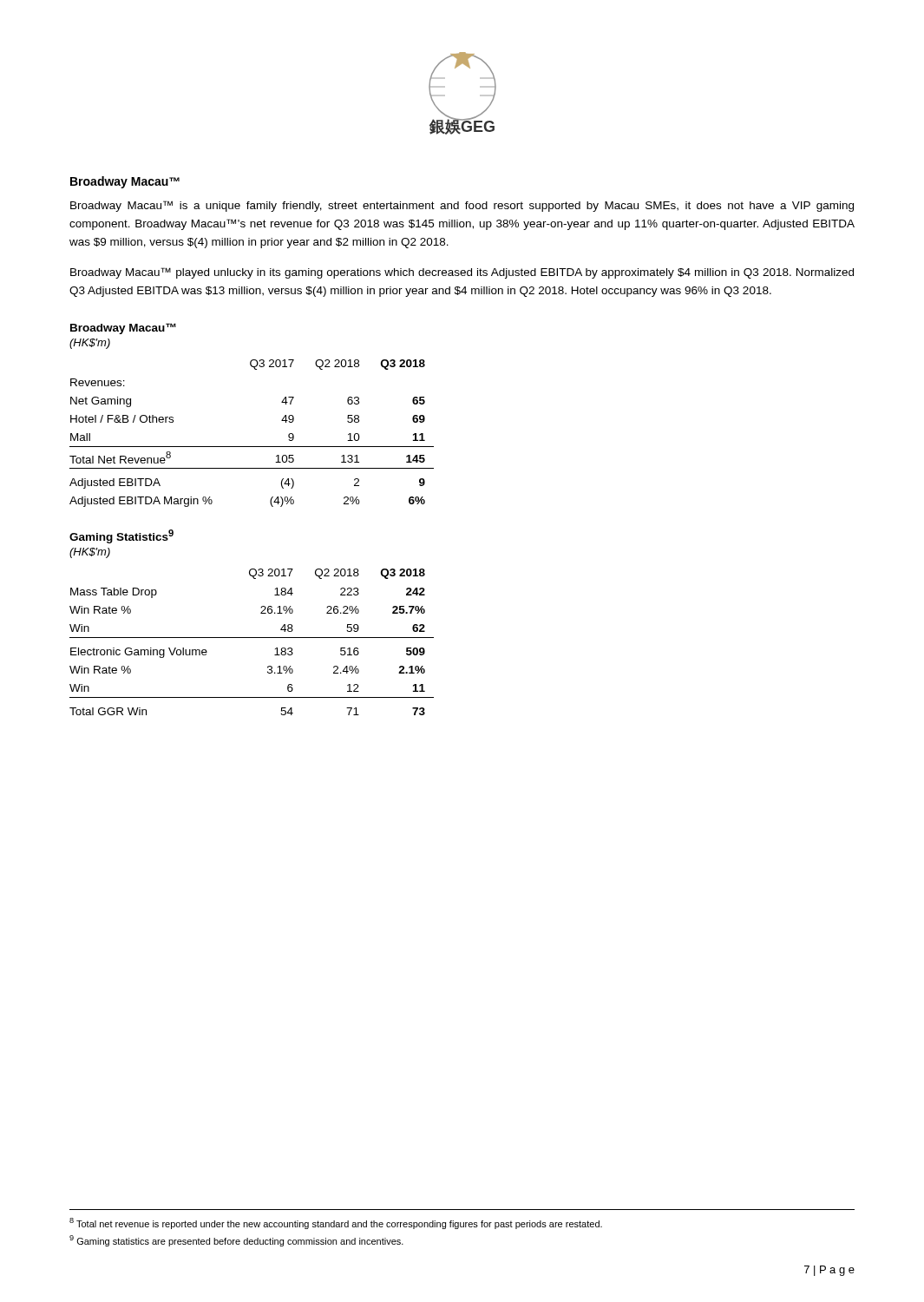Image resolution: width=924 pixels, height=1302 pixels.
Task: Find the logo
Action: (x=462, y=101)
